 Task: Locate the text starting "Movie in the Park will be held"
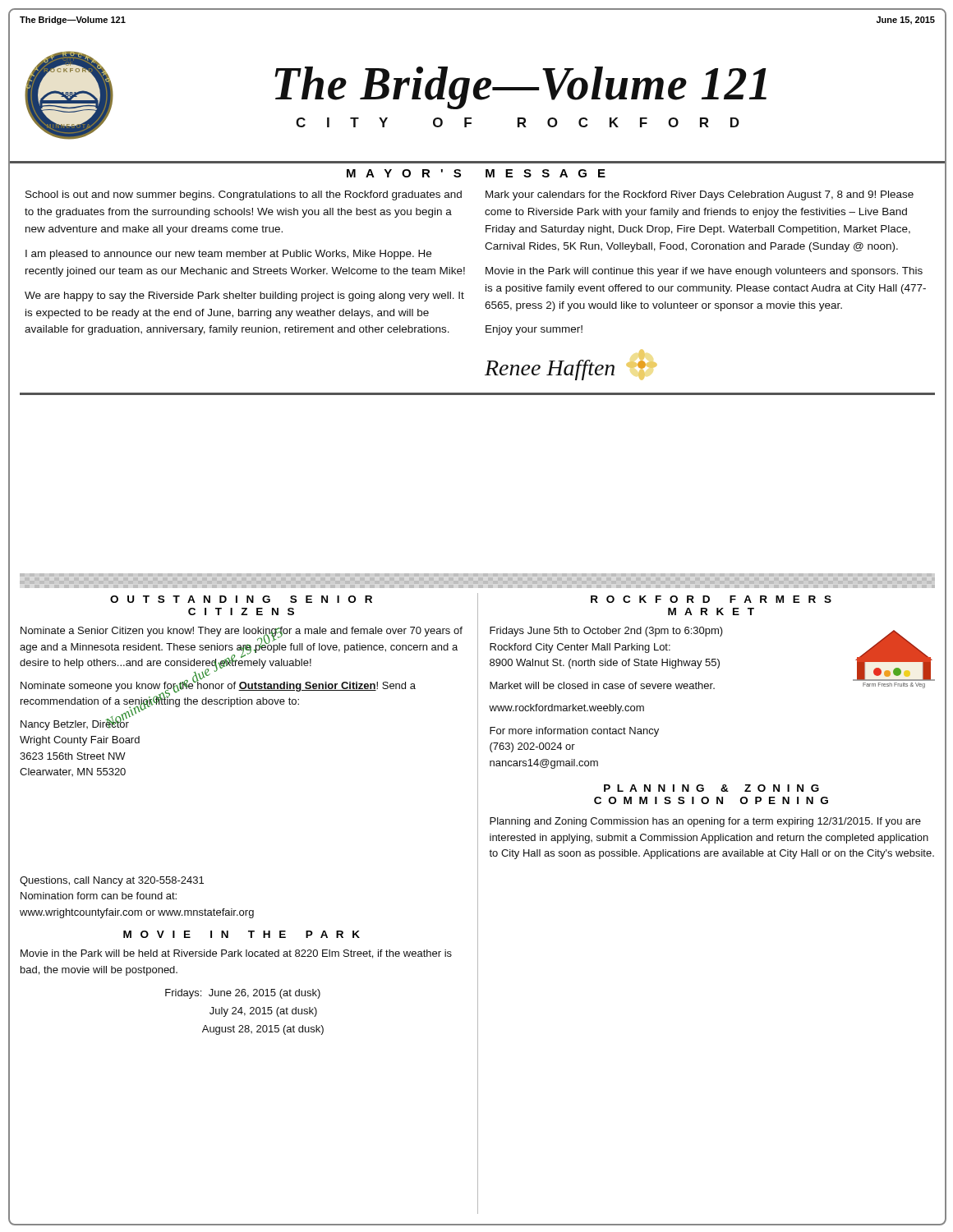pos(243,992)
